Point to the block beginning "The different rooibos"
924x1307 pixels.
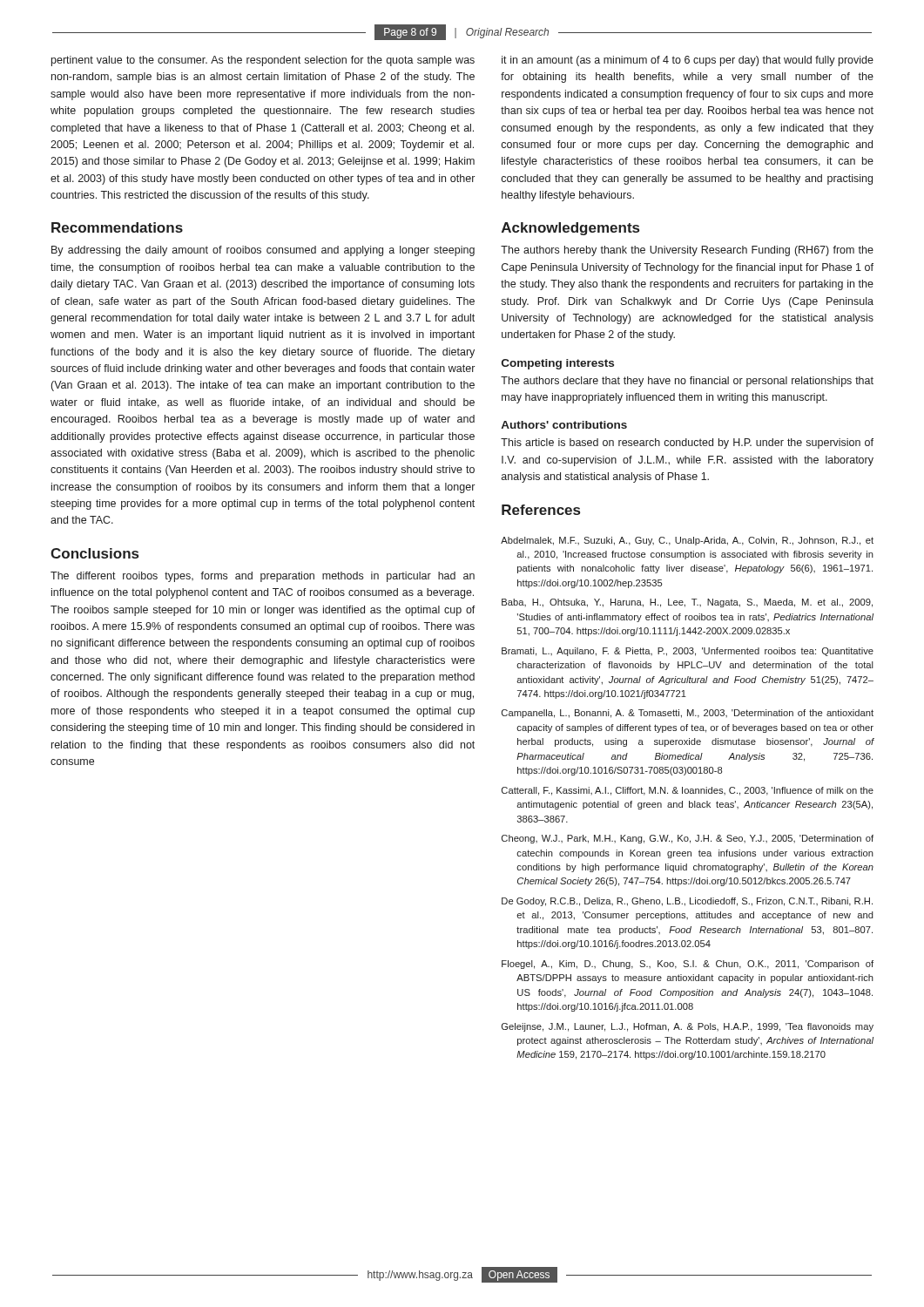(x=263, y=669)
